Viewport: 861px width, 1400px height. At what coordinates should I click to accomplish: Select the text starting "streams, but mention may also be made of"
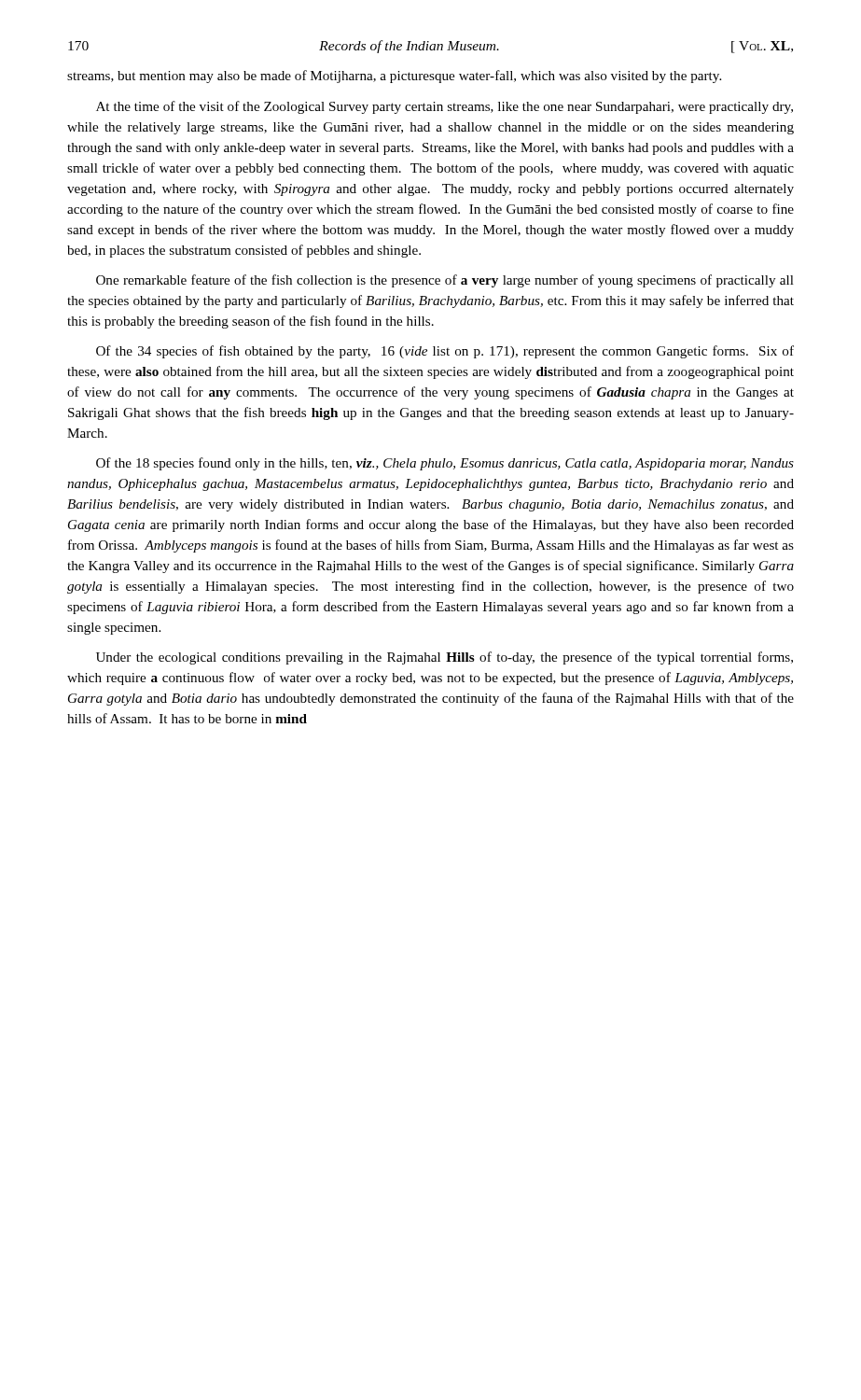[430, 76]
